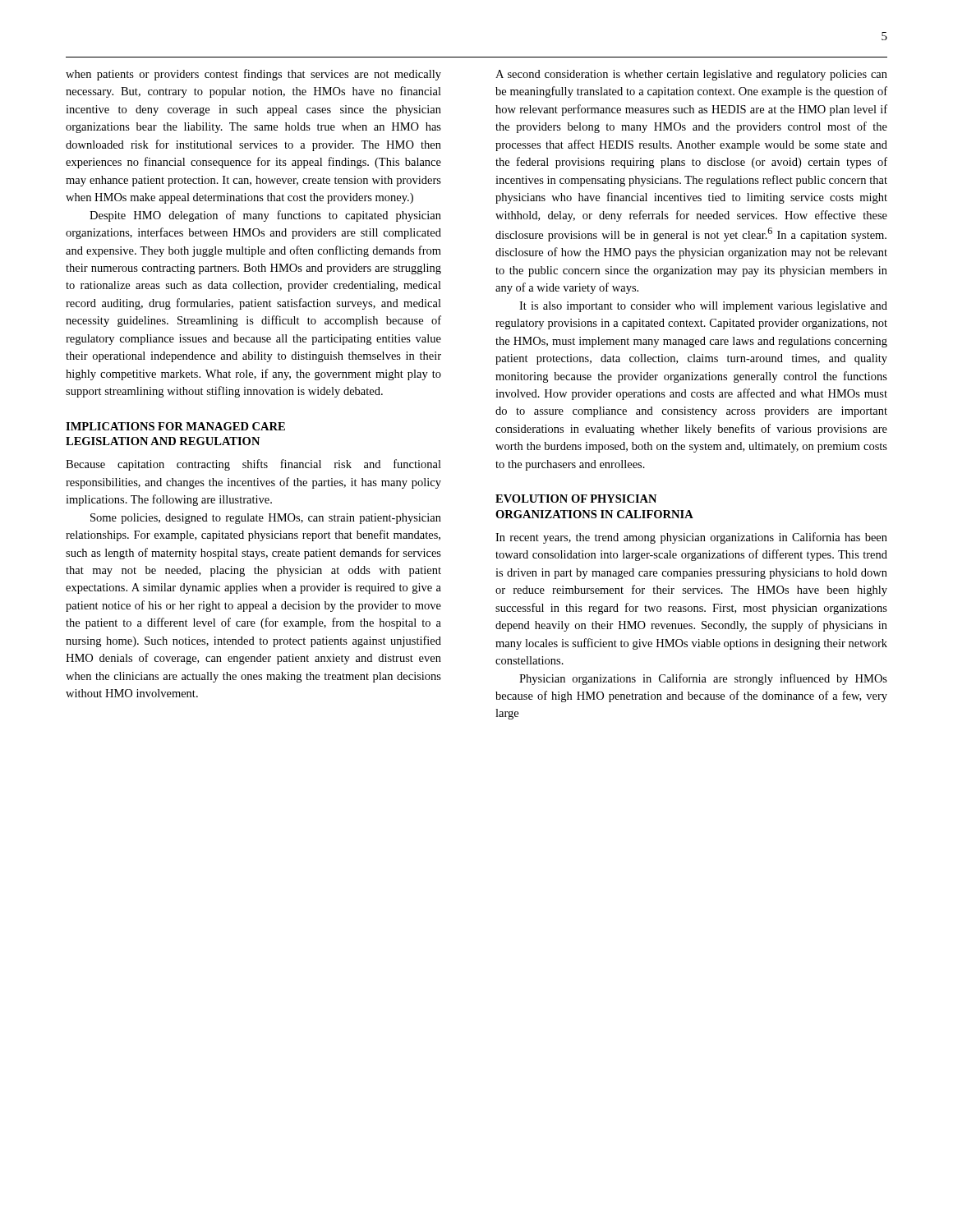Find the block starting "Some policies, designed to regulate HMOs,"
The image size is (953, 1232).
coord(253,606)
